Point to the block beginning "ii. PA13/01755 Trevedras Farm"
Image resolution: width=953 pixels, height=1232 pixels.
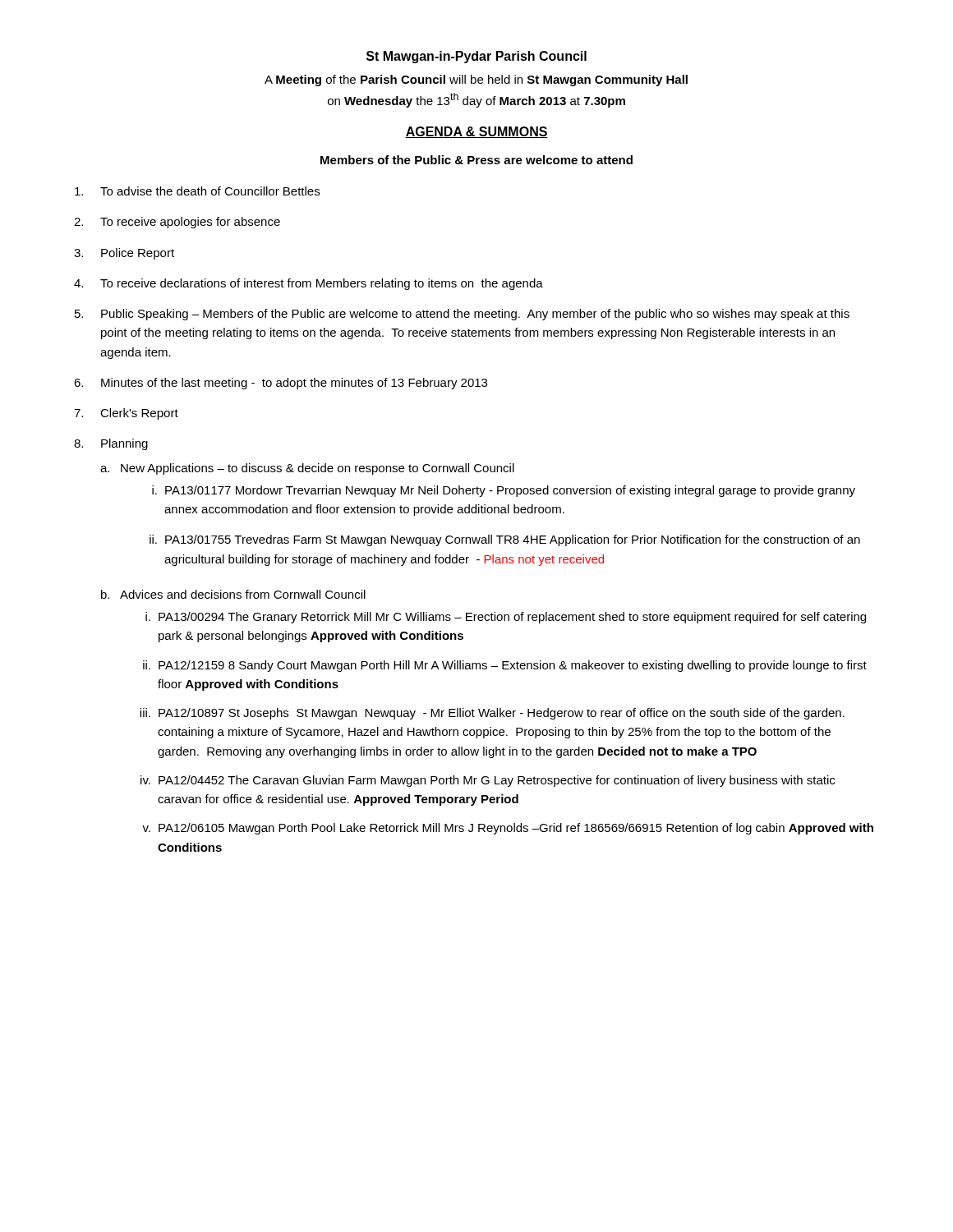click(504, 549)
